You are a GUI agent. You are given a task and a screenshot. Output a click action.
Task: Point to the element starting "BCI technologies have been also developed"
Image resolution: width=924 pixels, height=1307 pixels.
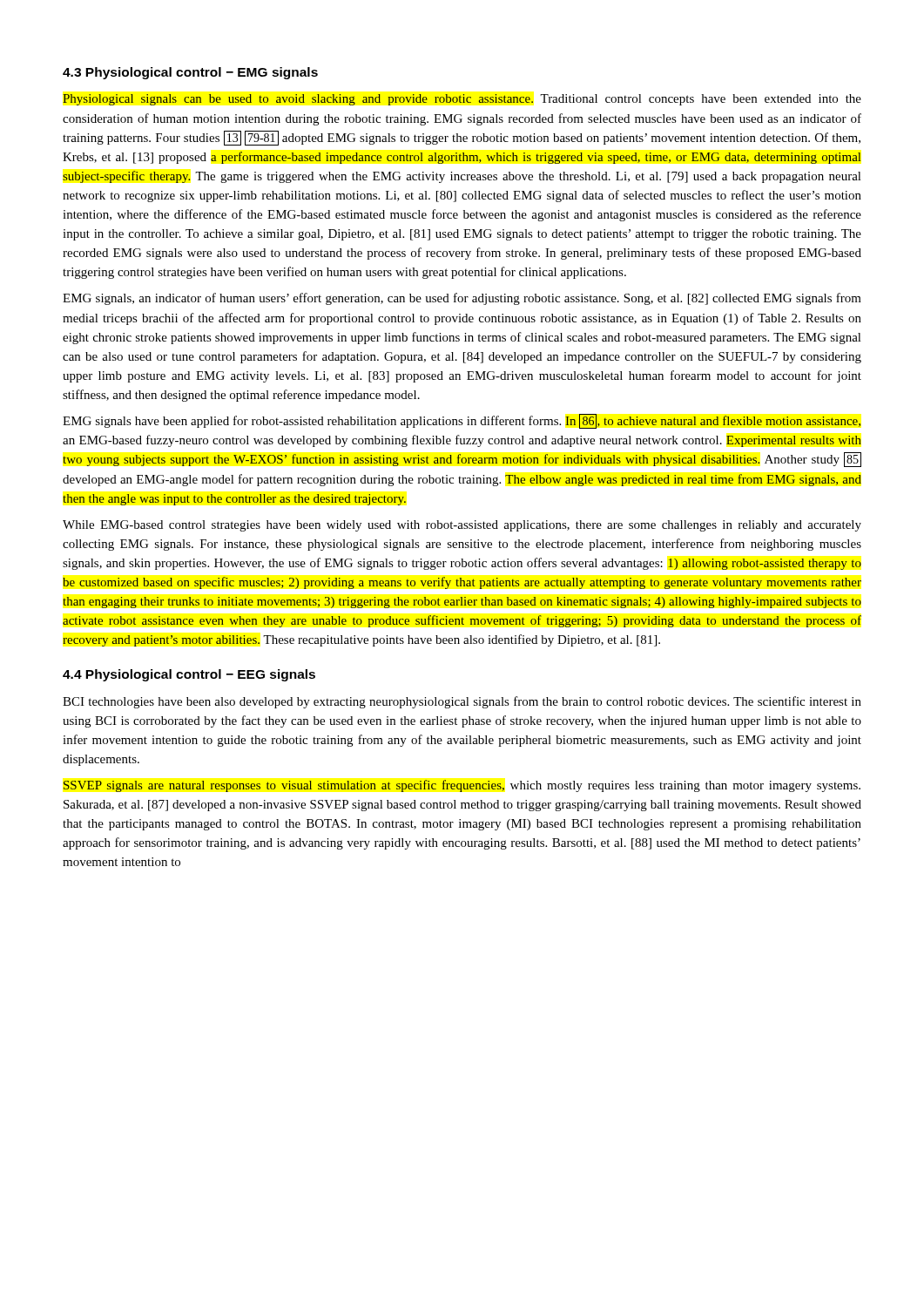pos(462,730)
